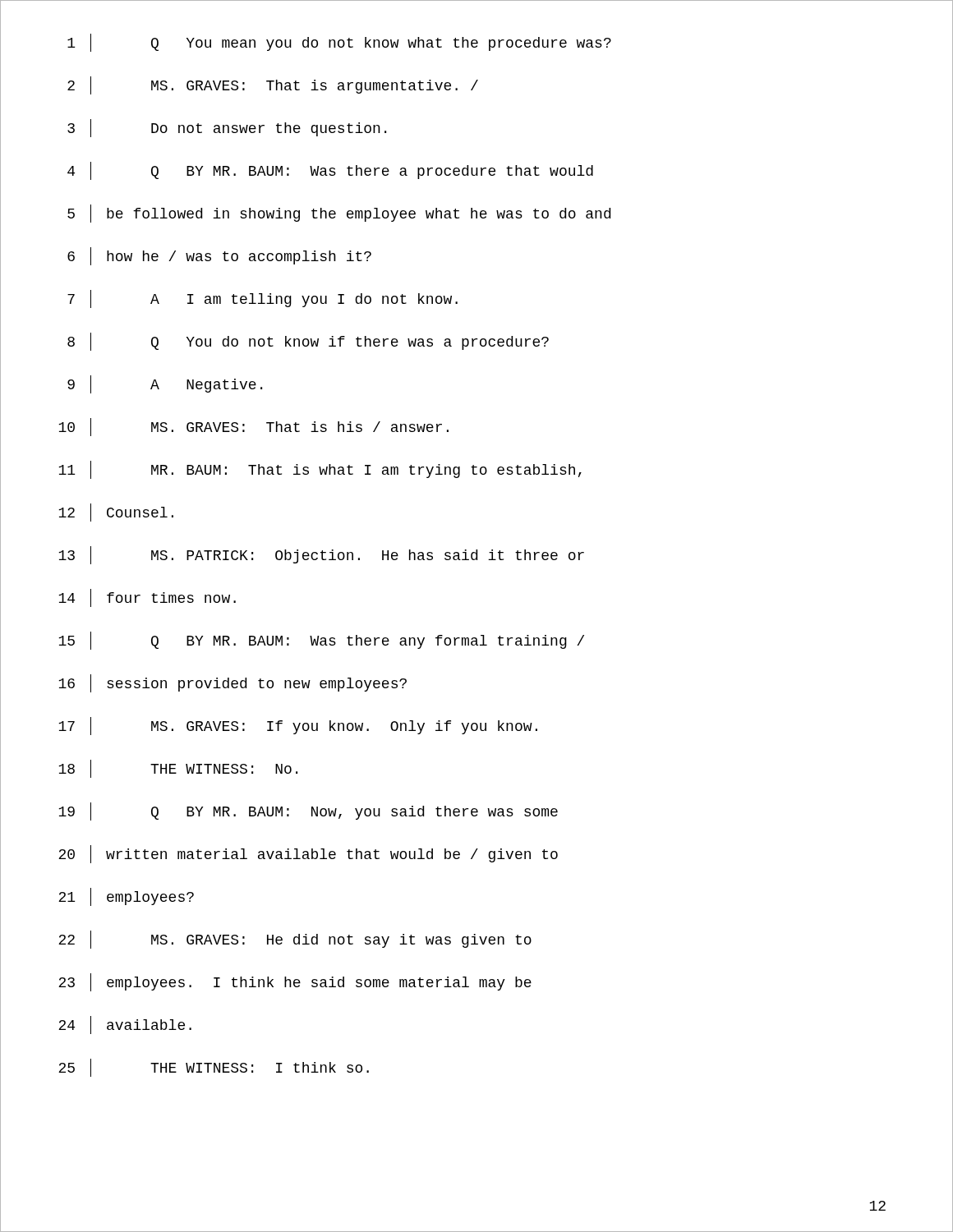Select the list item that reads "1 Q You"
This screenshot has width=953, height=1232.
pyautogui.click(x=476, y=43)
